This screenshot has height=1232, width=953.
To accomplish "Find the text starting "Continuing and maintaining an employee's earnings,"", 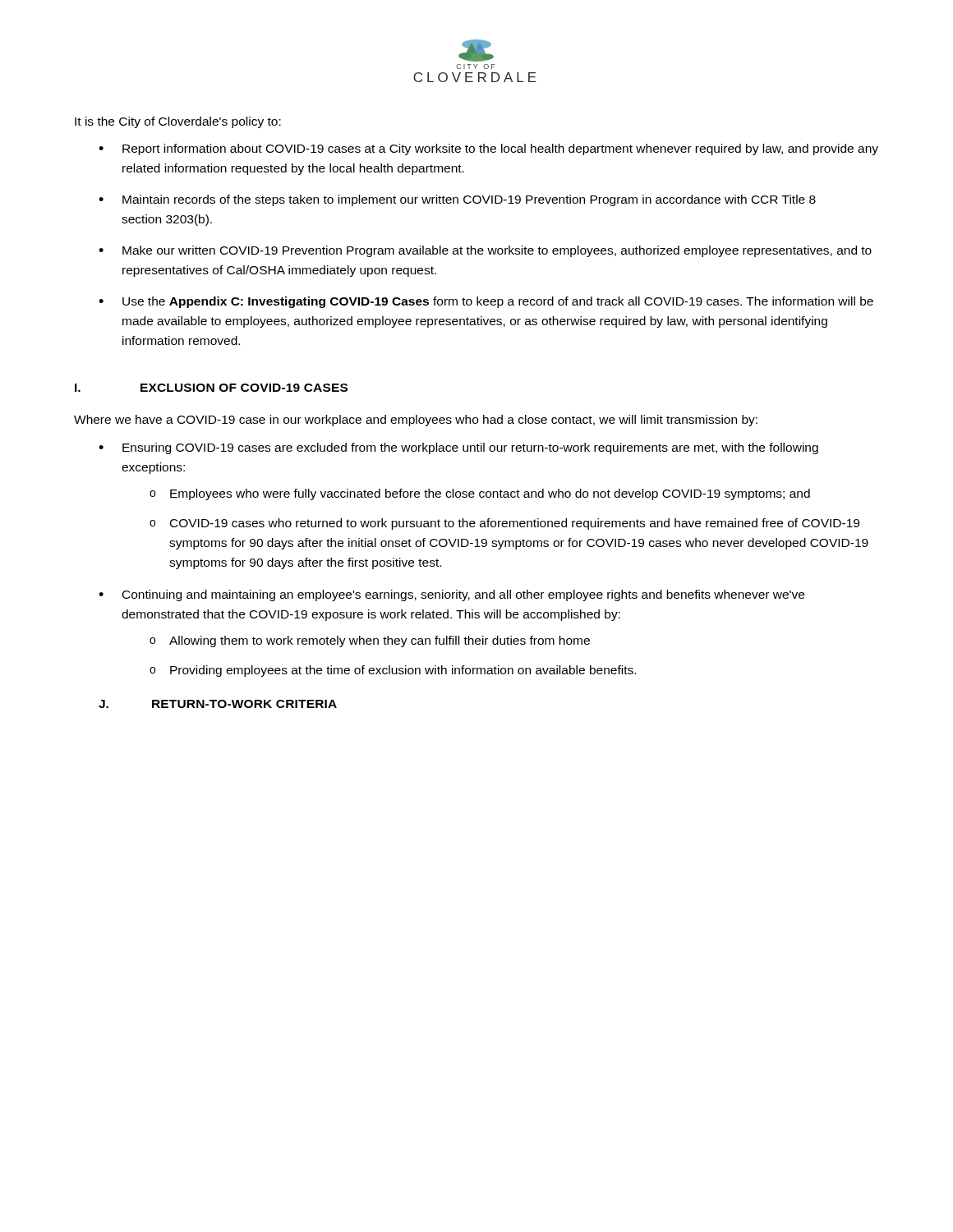I will (500, 633).
